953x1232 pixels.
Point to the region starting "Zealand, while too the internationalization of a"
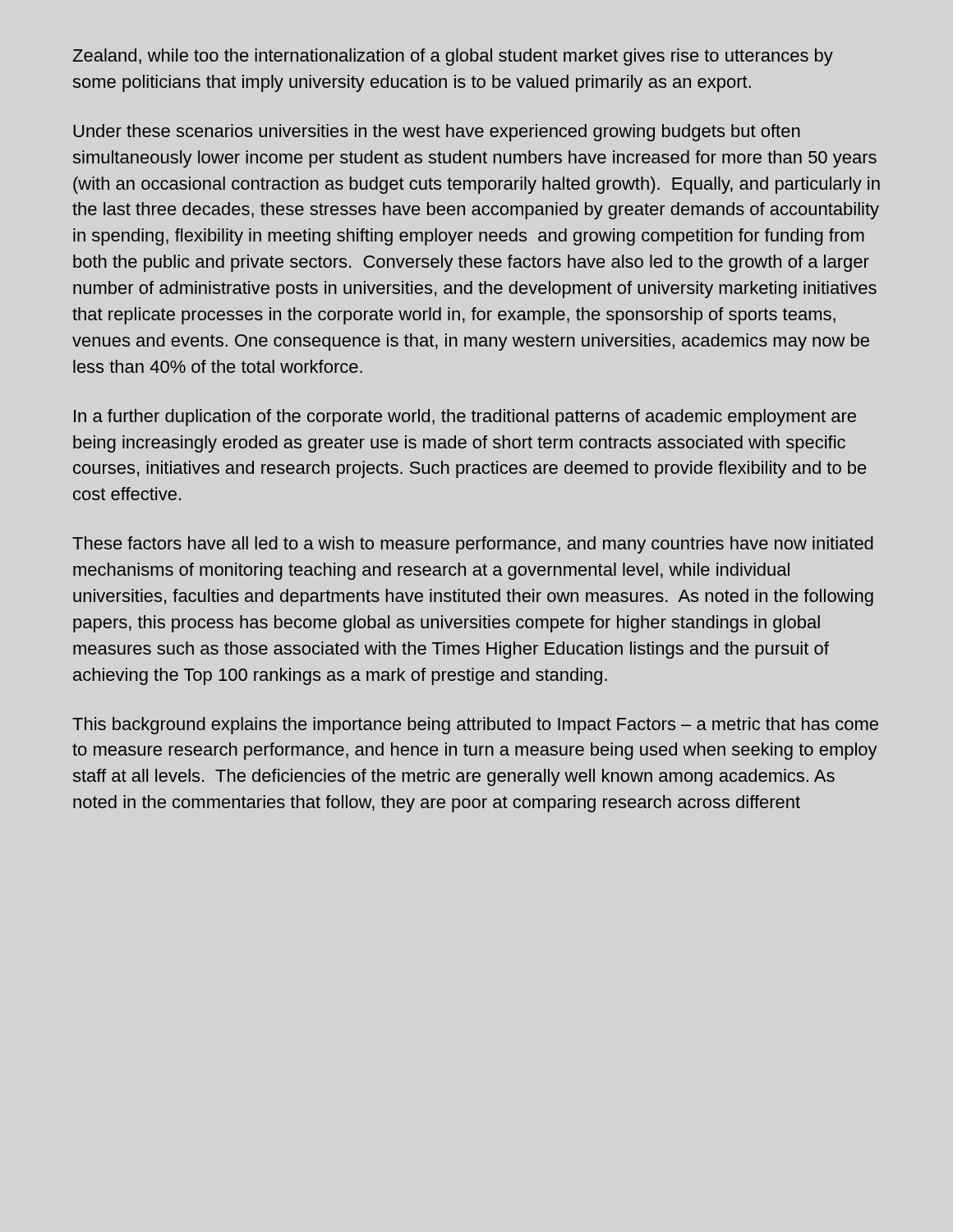pyautogui.click(x=453, y=69)
